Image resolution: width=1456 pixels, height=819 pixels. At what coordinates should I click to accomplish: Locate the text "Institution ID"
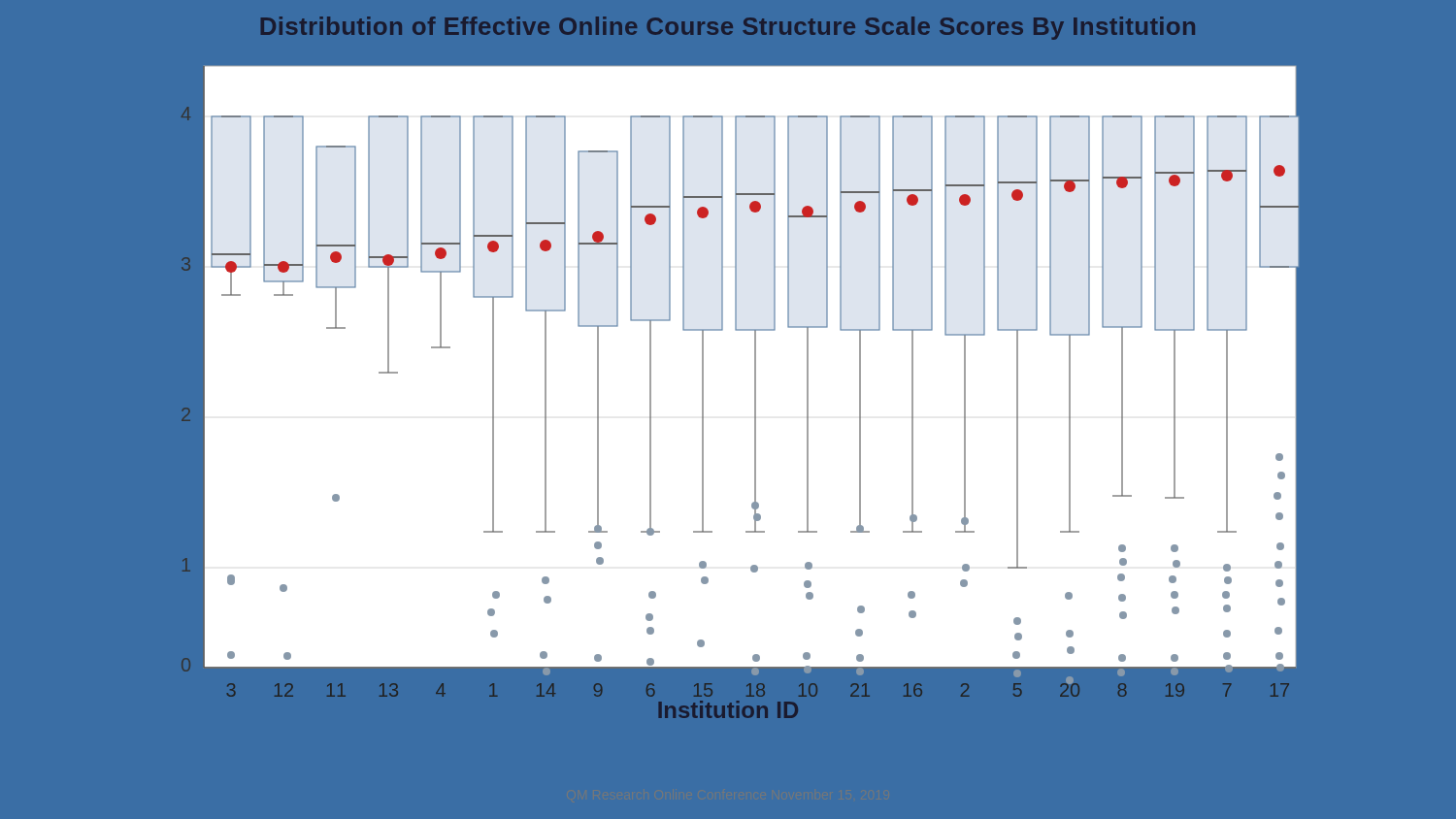click(x=728, y=710)
